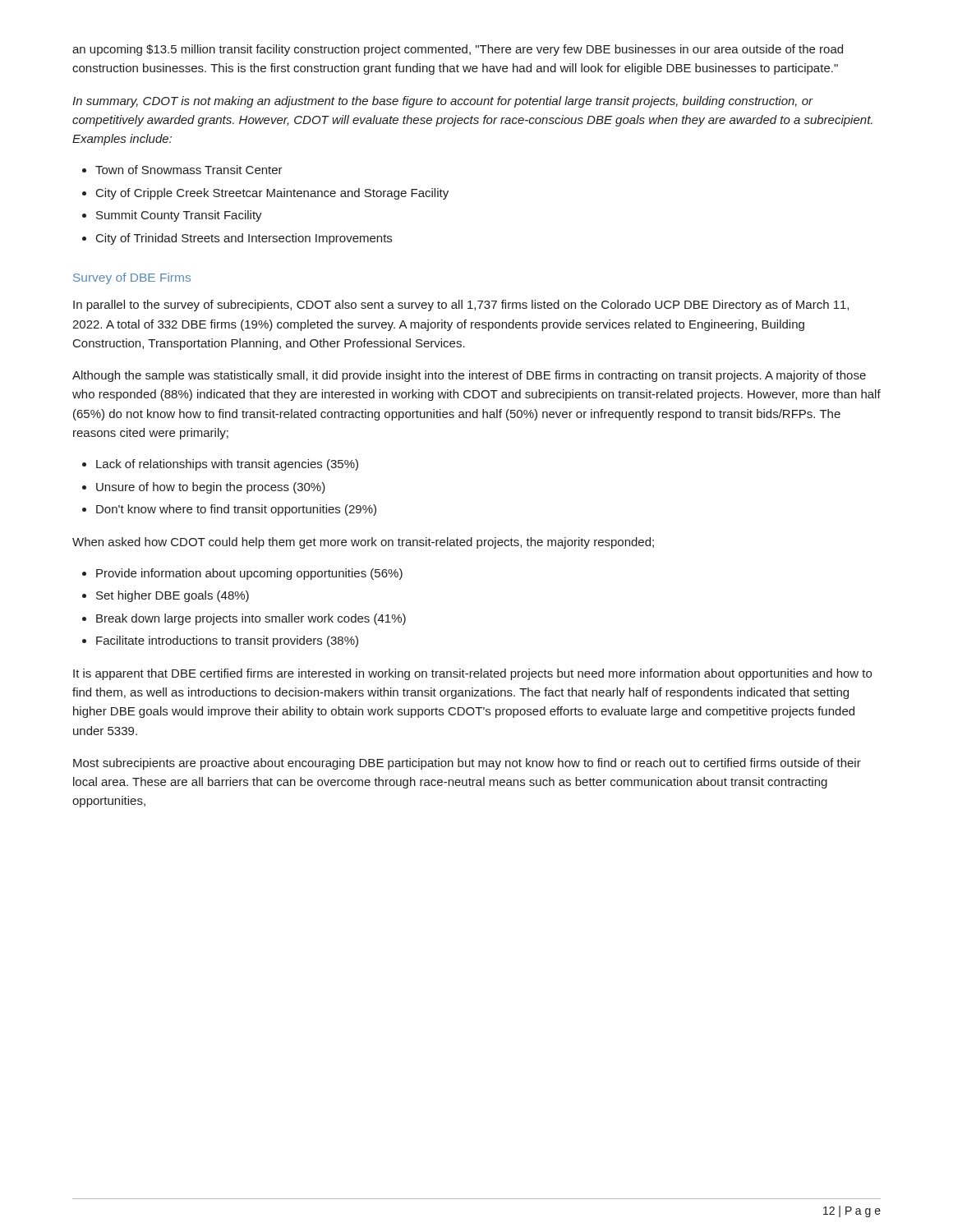This screenshot has height=1232, width=953.
Task: Locate the element starting "Provide information about"
Action: click(x=249, y=573)
